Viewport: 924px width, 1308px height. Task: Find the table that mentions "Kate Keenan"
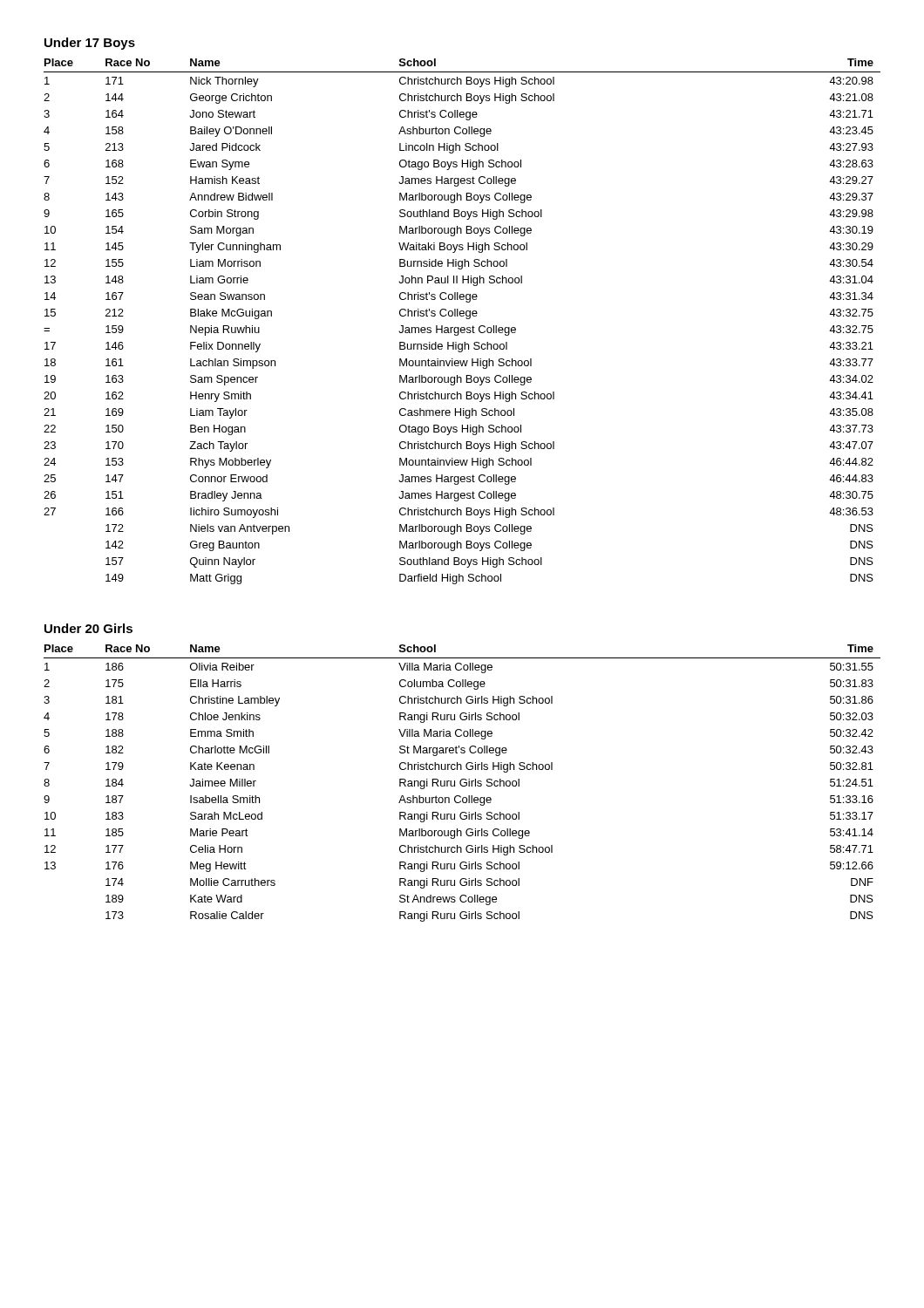462,781
